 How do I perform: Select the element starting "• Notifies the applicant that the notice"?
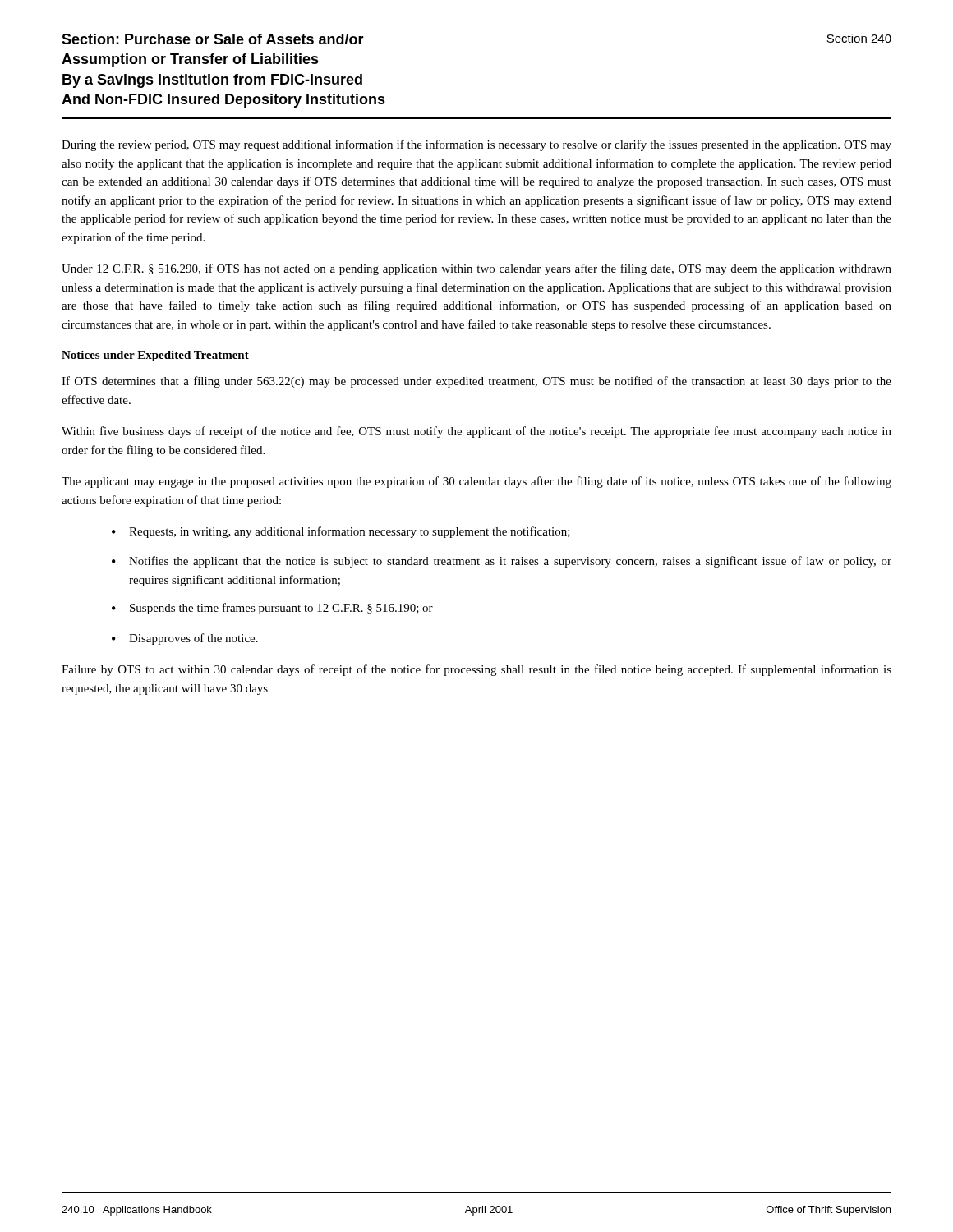click(501, 571)
